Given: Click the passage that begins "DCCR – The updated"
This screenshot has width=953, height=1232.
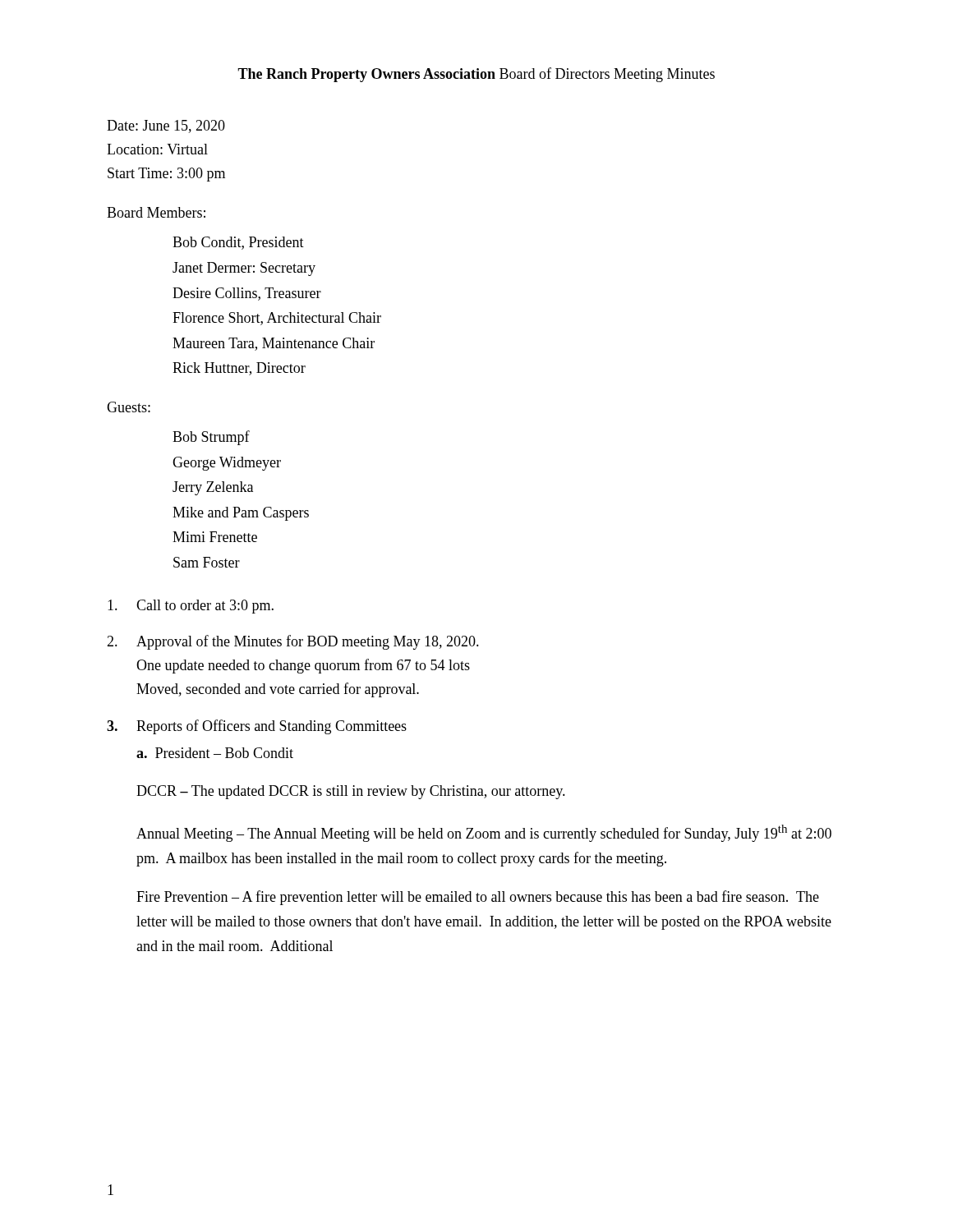Looking at the screenshot, I should coord(351,791).
